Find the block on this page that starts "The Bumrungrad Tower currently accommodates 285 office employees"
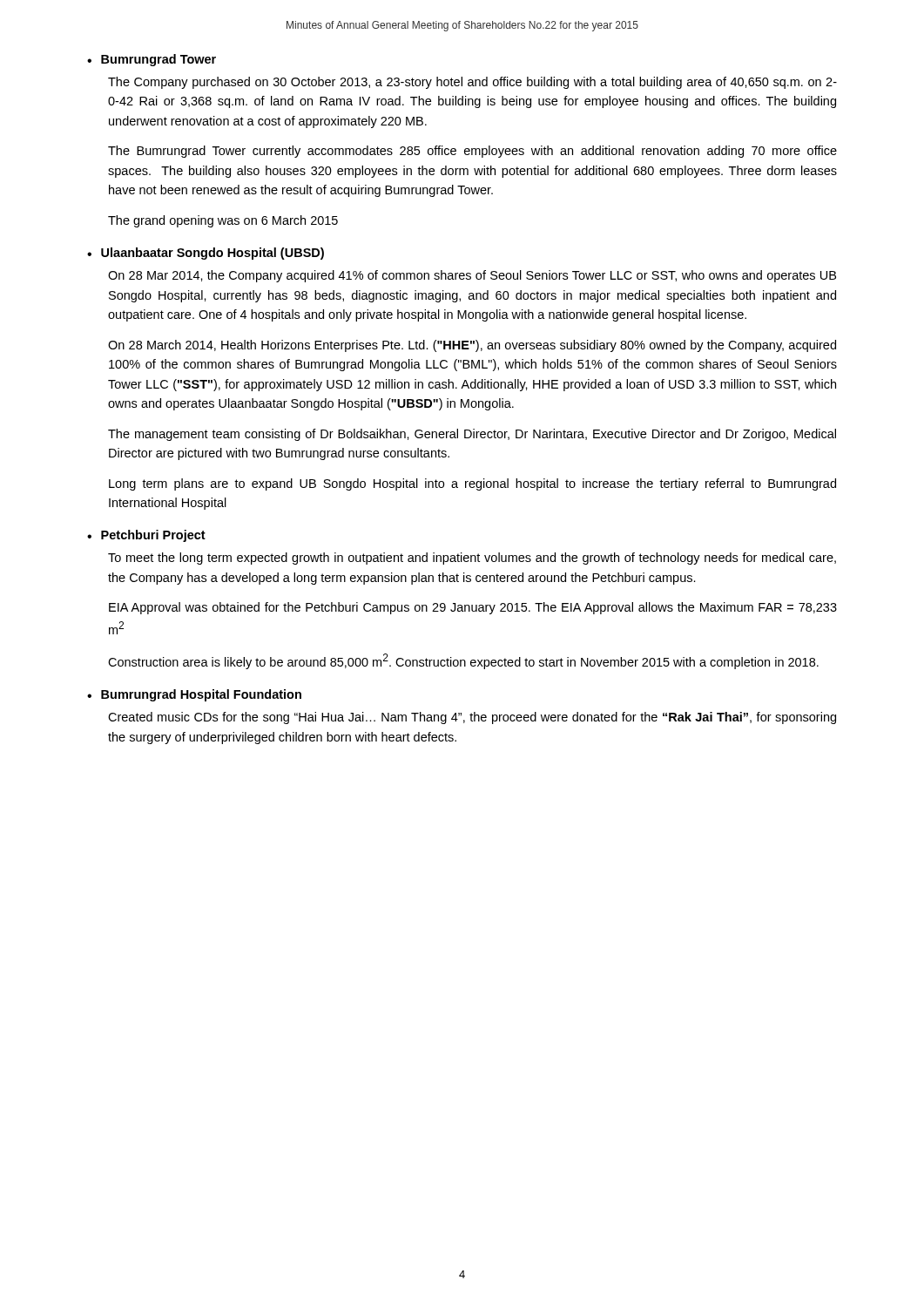Screen dimensions: 1307x924 (x=472, y=171)
